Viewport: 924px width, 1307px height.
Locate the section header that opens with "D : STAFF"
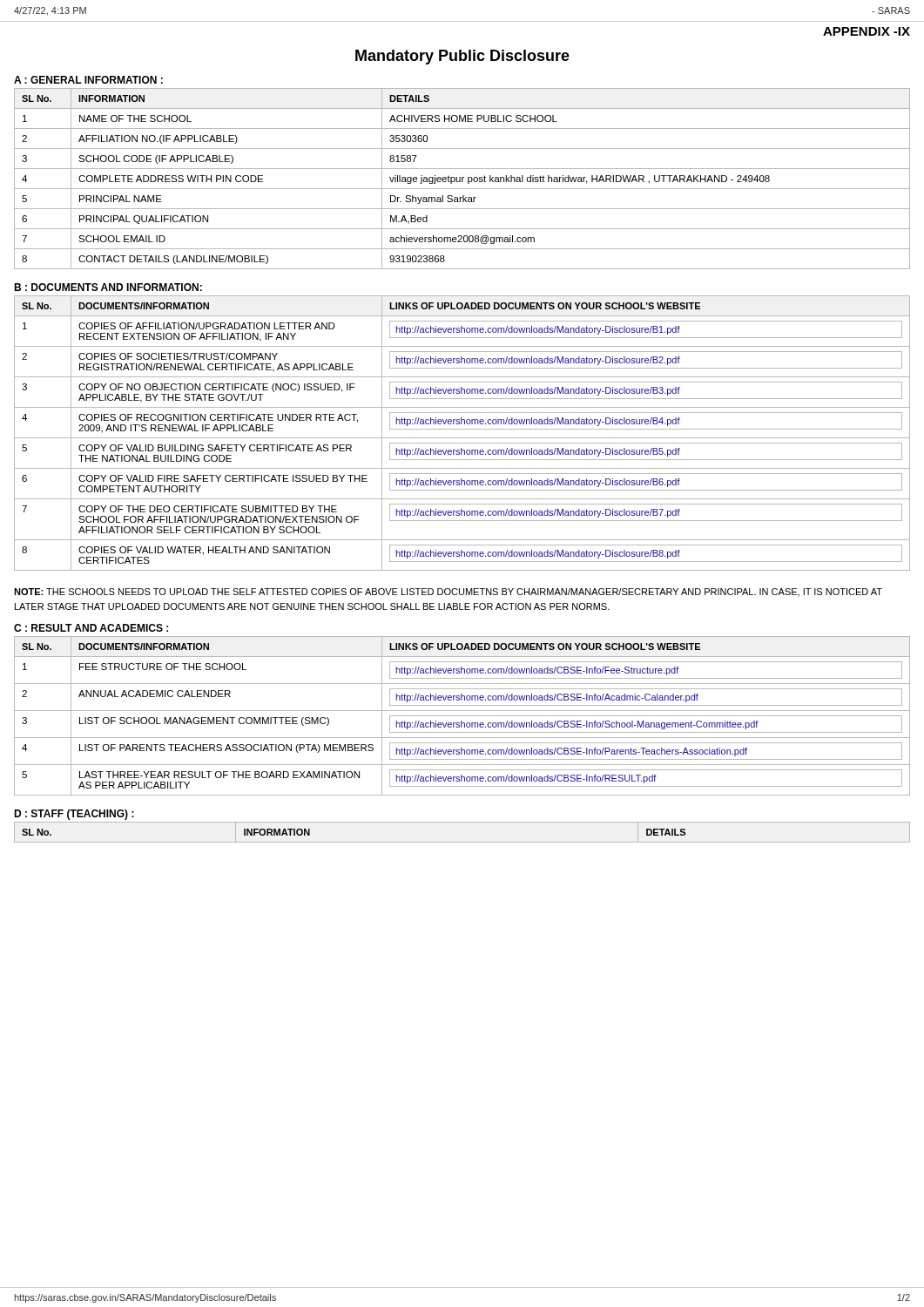74,814
